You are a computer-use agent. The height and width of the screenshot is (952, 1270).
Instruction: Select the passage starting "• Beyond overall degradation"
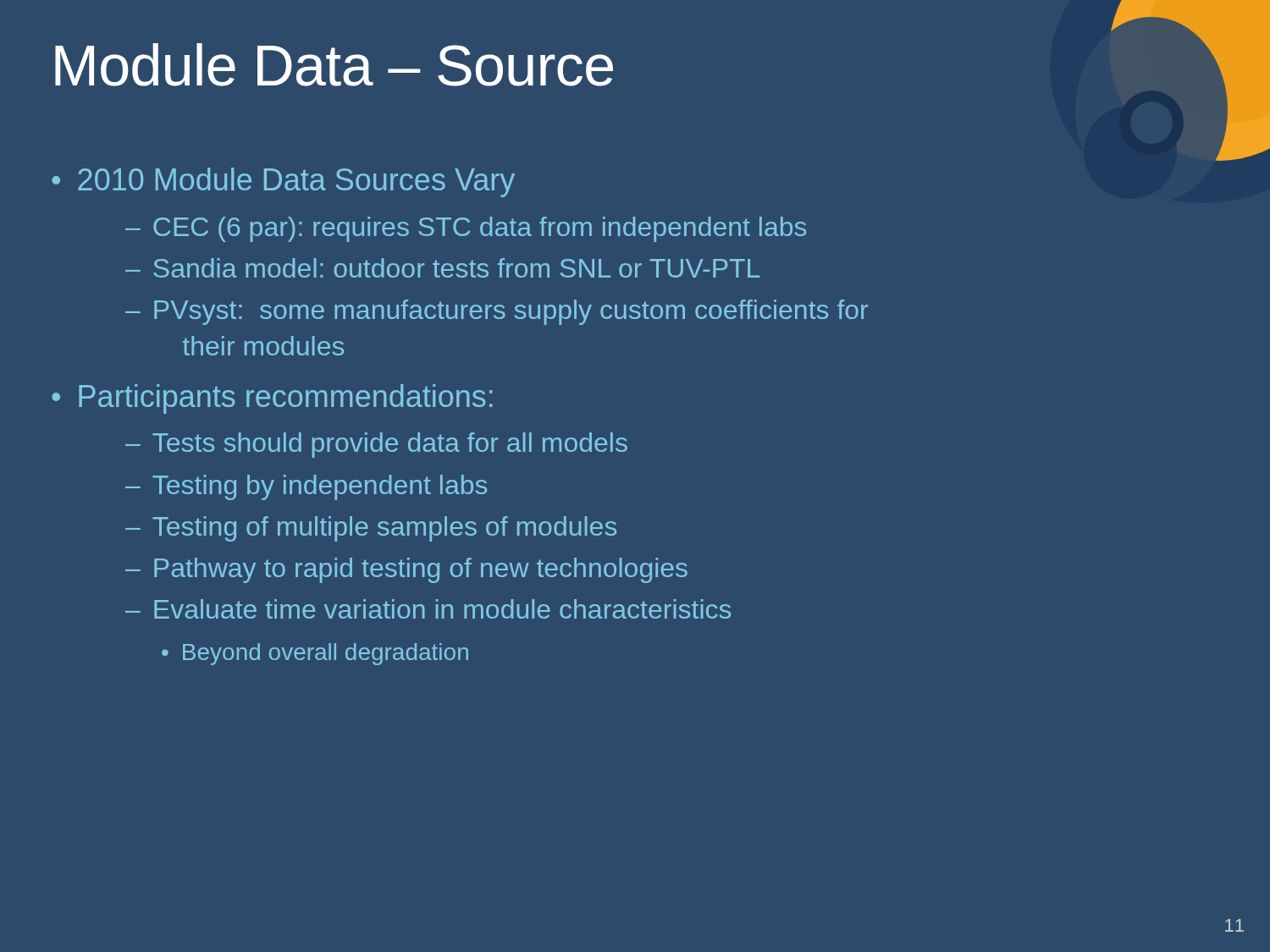click(x=315, y=653)
